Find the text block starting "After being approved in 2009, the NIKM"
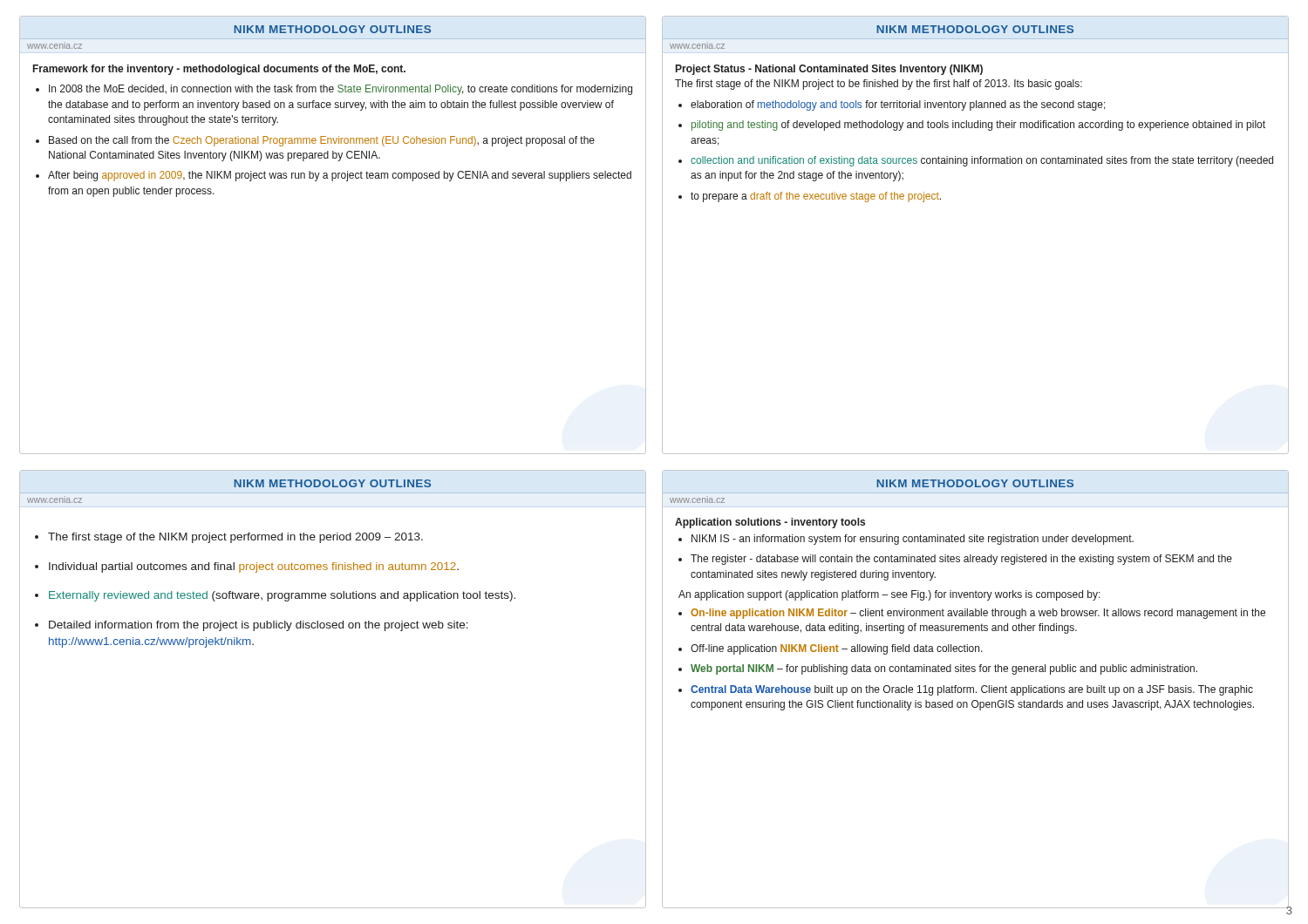This screenshot has height=924, width=1308. click(x=340, y=183)
